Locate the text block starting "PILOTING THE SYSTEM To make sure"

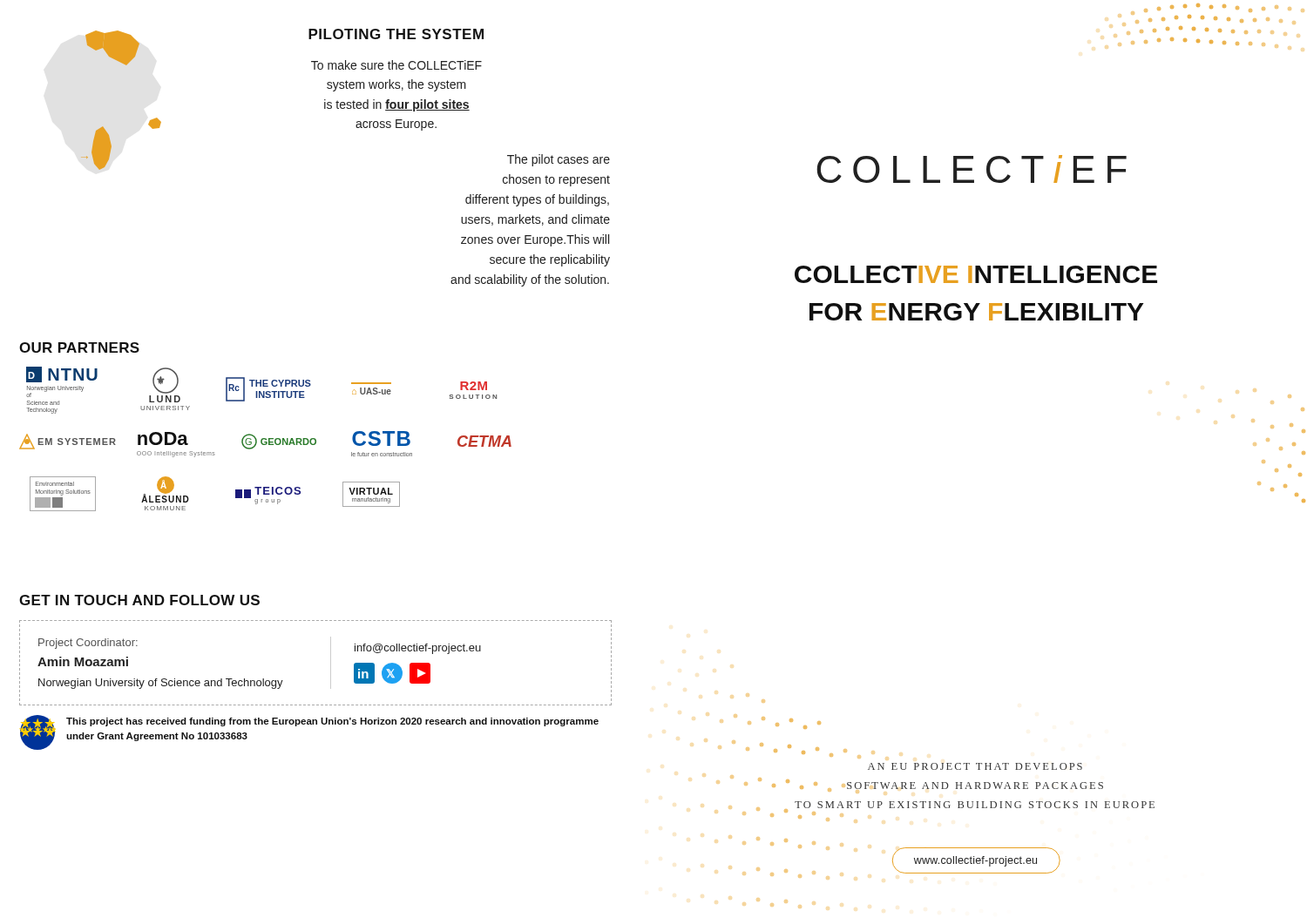[396, 34]
